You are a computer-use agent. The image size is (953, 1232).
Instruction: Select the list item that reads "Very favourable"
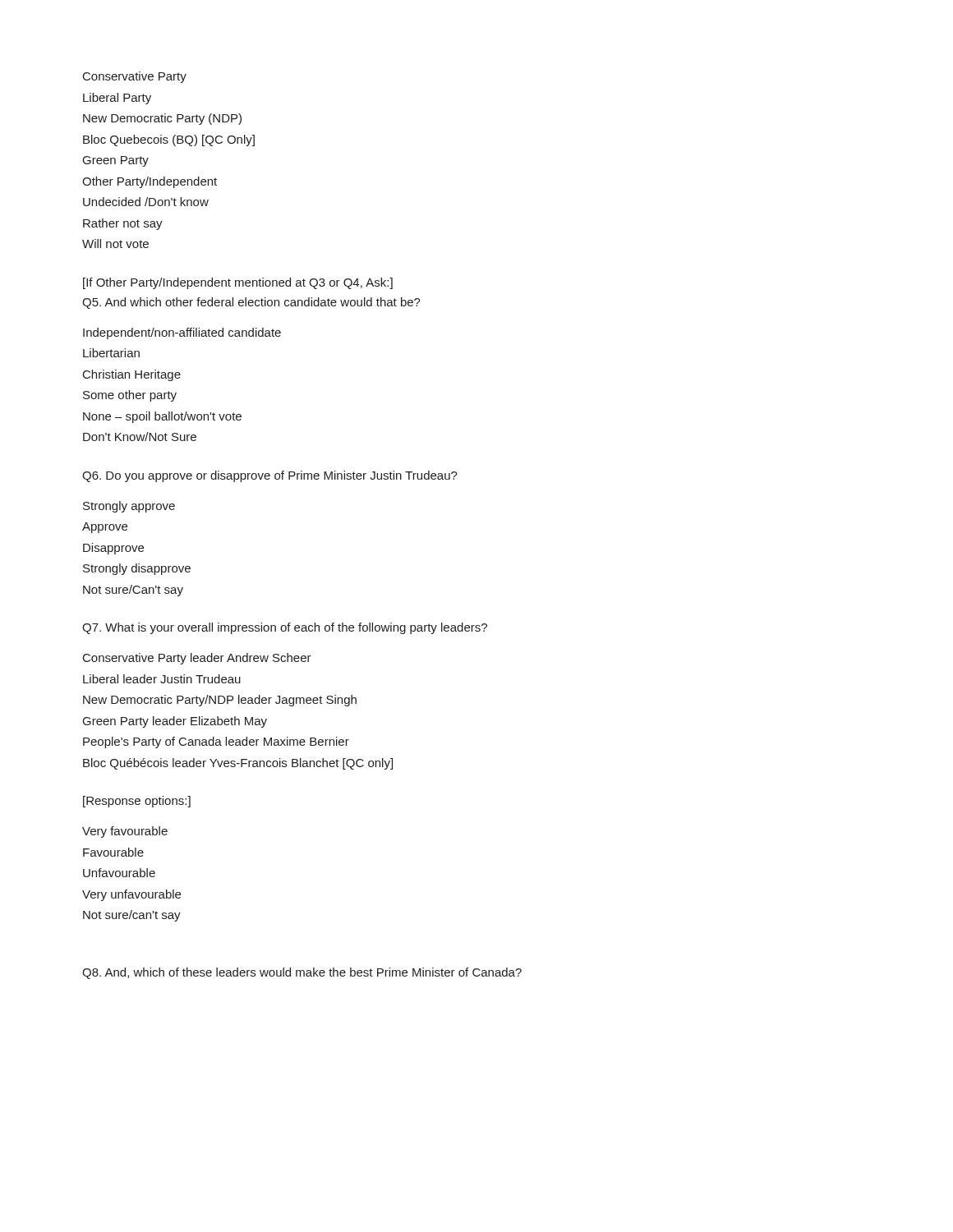click(125, 831)
